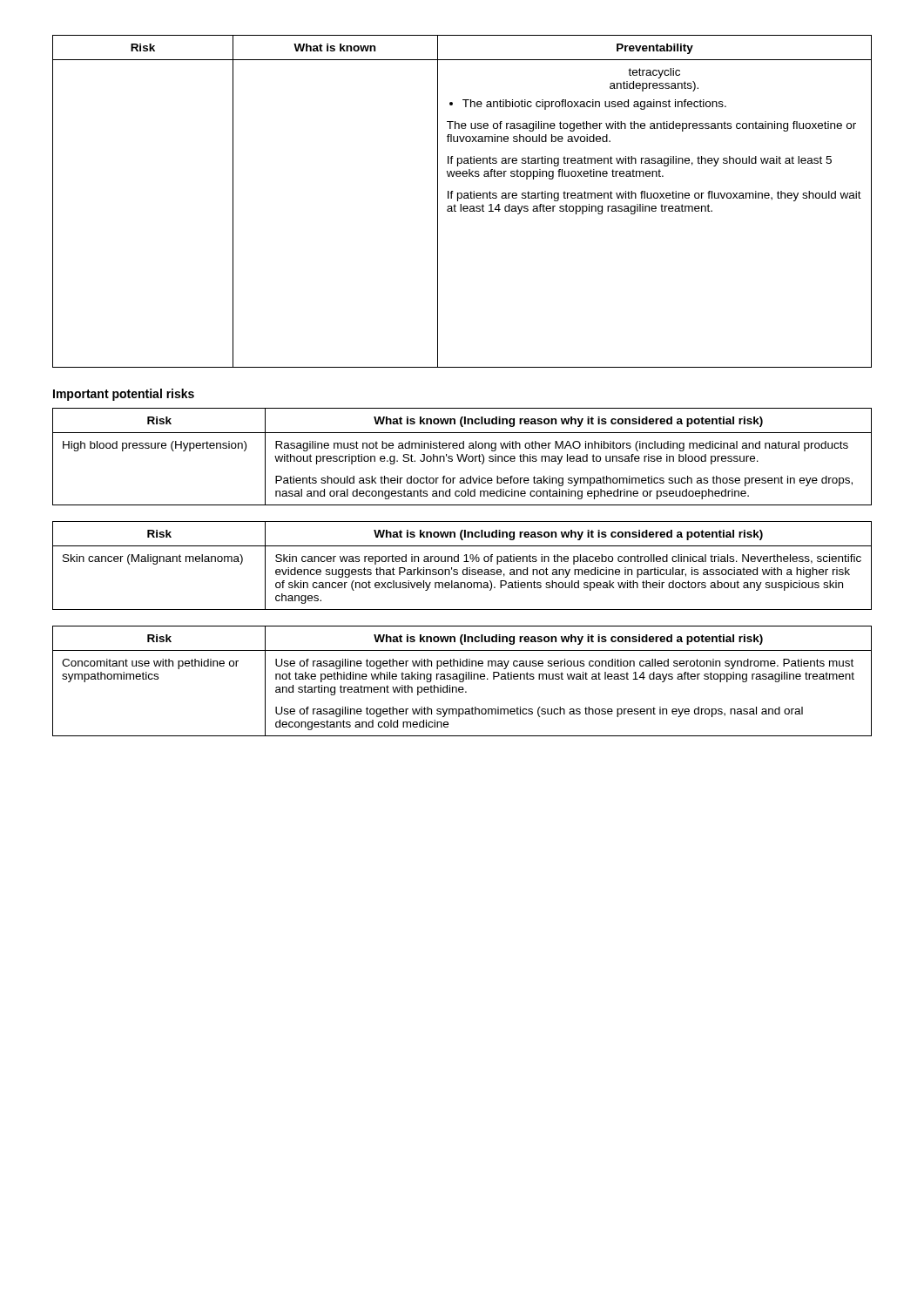924x1307 pixels.
Task: Locate the table with the text "Skin cancer was reported"
Action: [462, 566]
